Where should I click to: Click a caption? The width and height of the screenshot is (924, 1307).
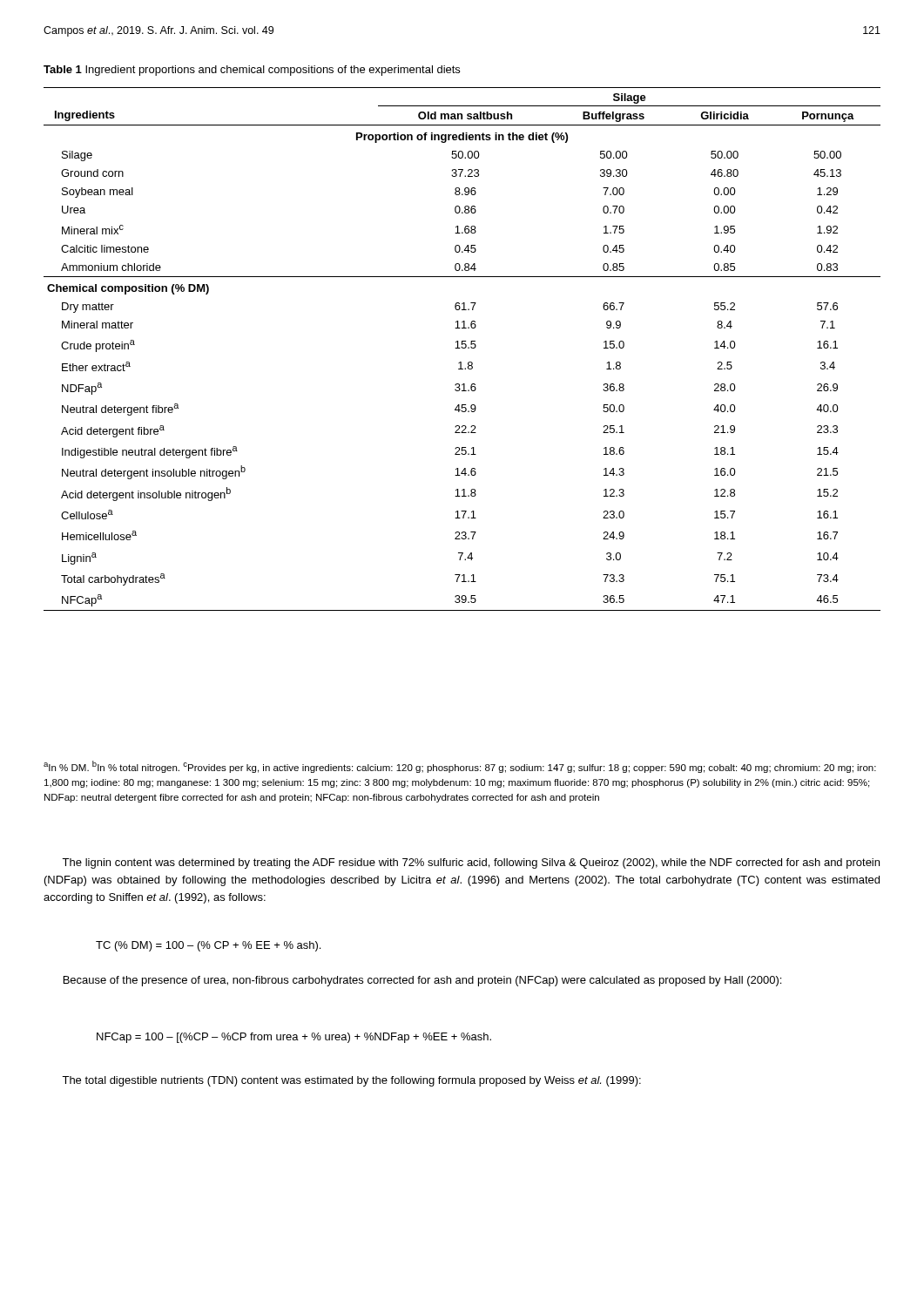coord(252,69)
